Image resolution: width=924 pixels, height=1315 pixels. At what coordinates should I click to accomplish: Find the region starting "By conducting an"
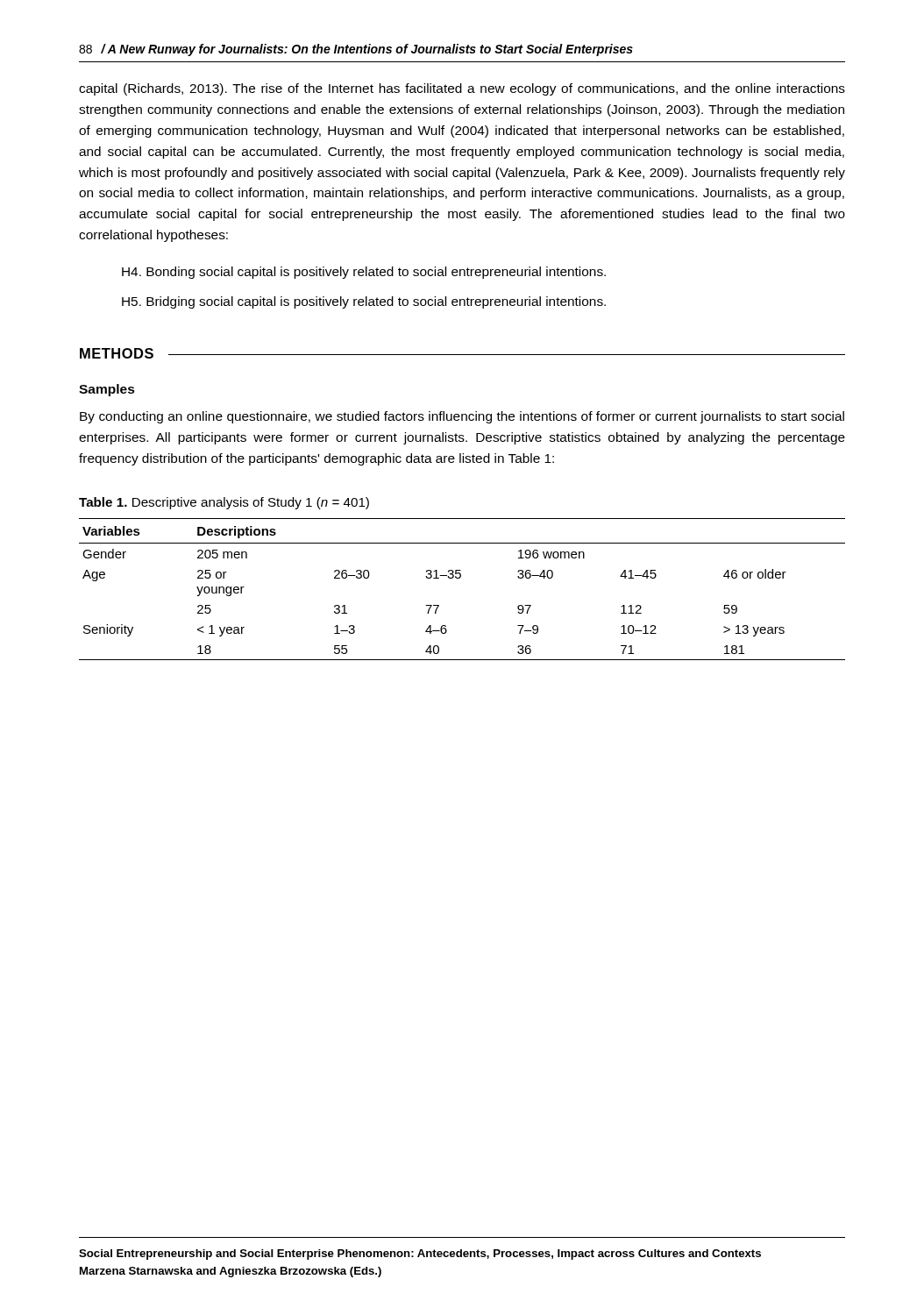[x=462, y=437]
